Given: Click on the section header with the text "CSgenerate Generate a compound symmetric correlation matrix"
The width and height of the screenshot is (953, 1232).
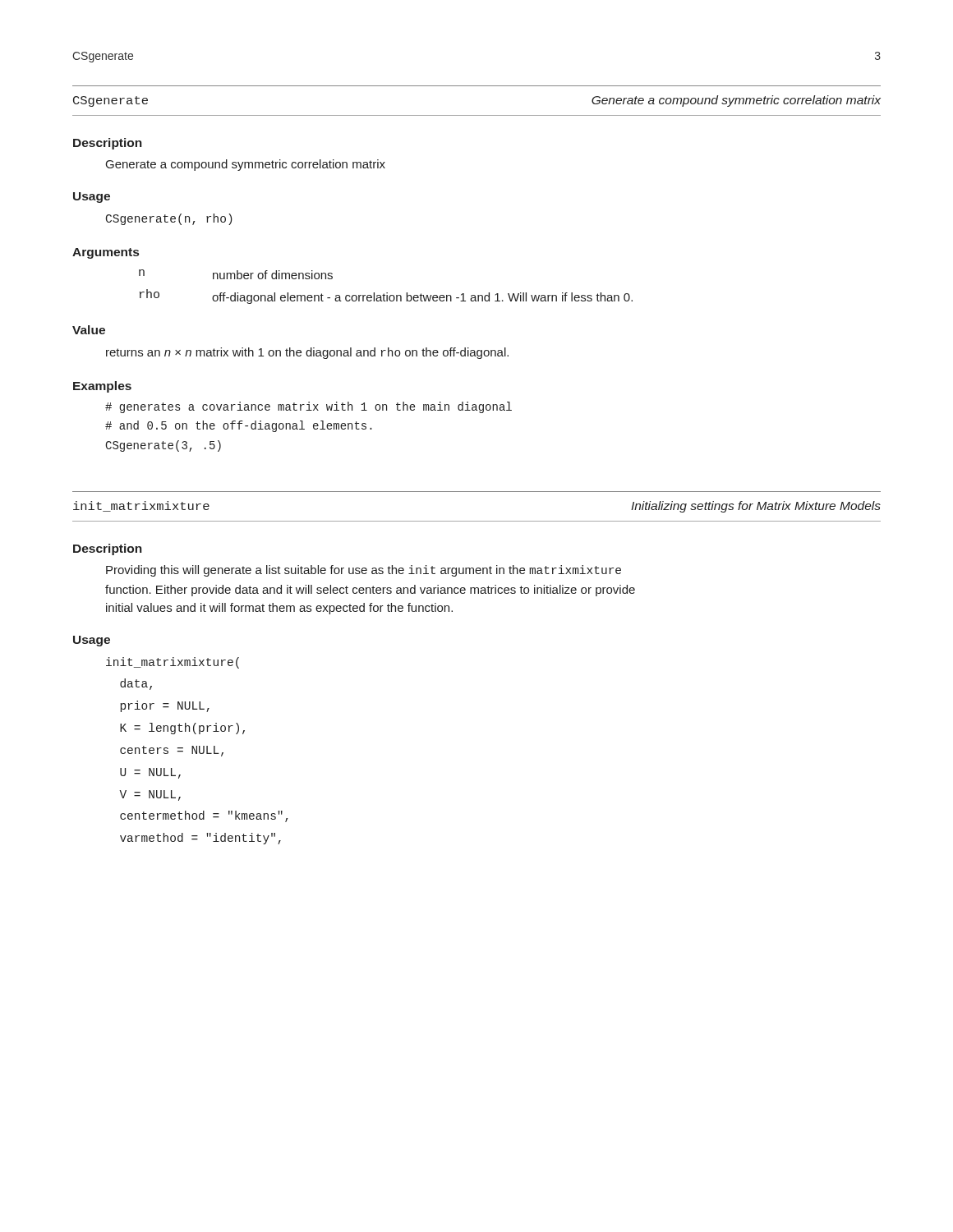Looking at the screenshot, I should pos(114,101).
